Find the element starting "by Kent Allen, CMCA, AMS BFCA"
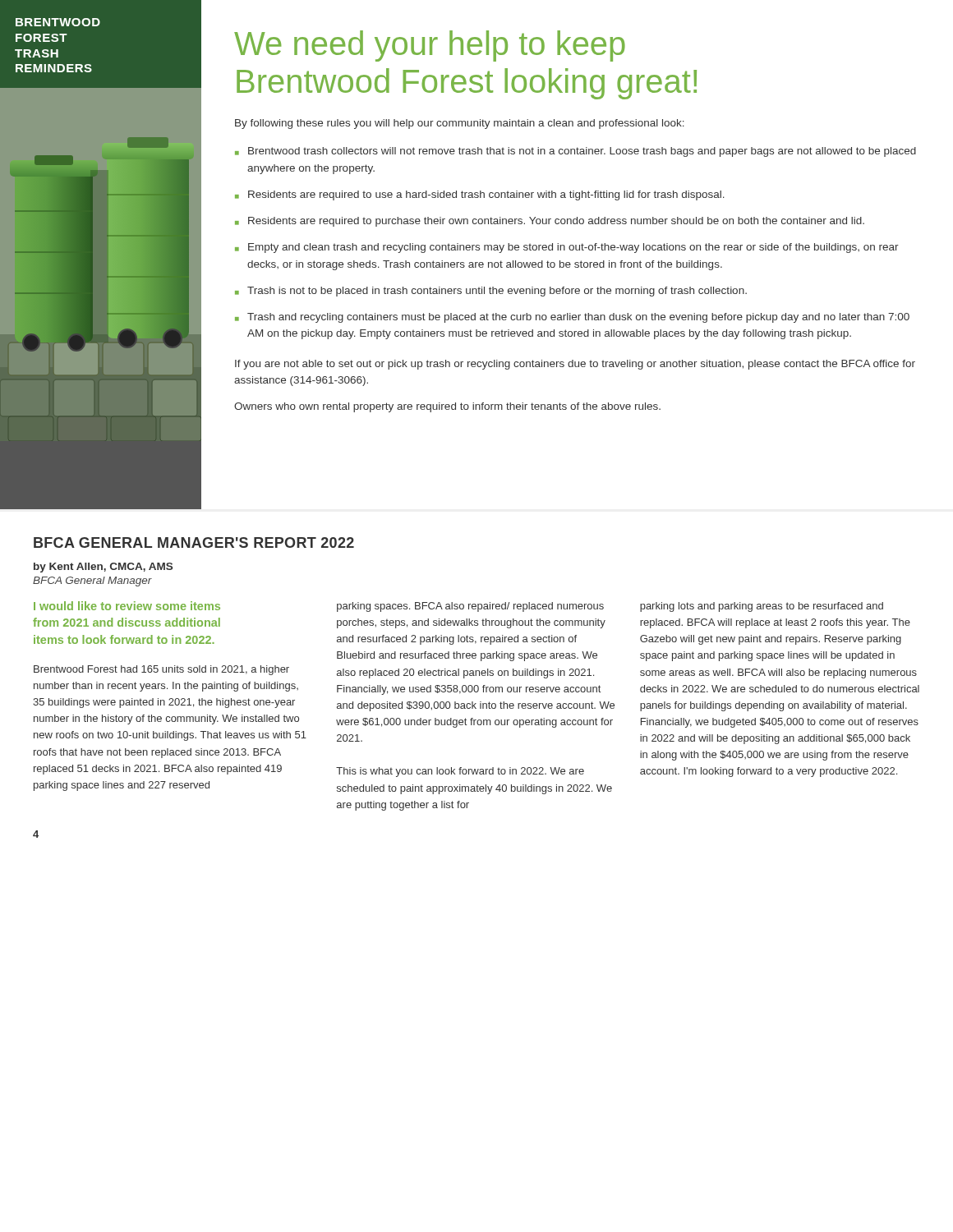 pos(103,568)
